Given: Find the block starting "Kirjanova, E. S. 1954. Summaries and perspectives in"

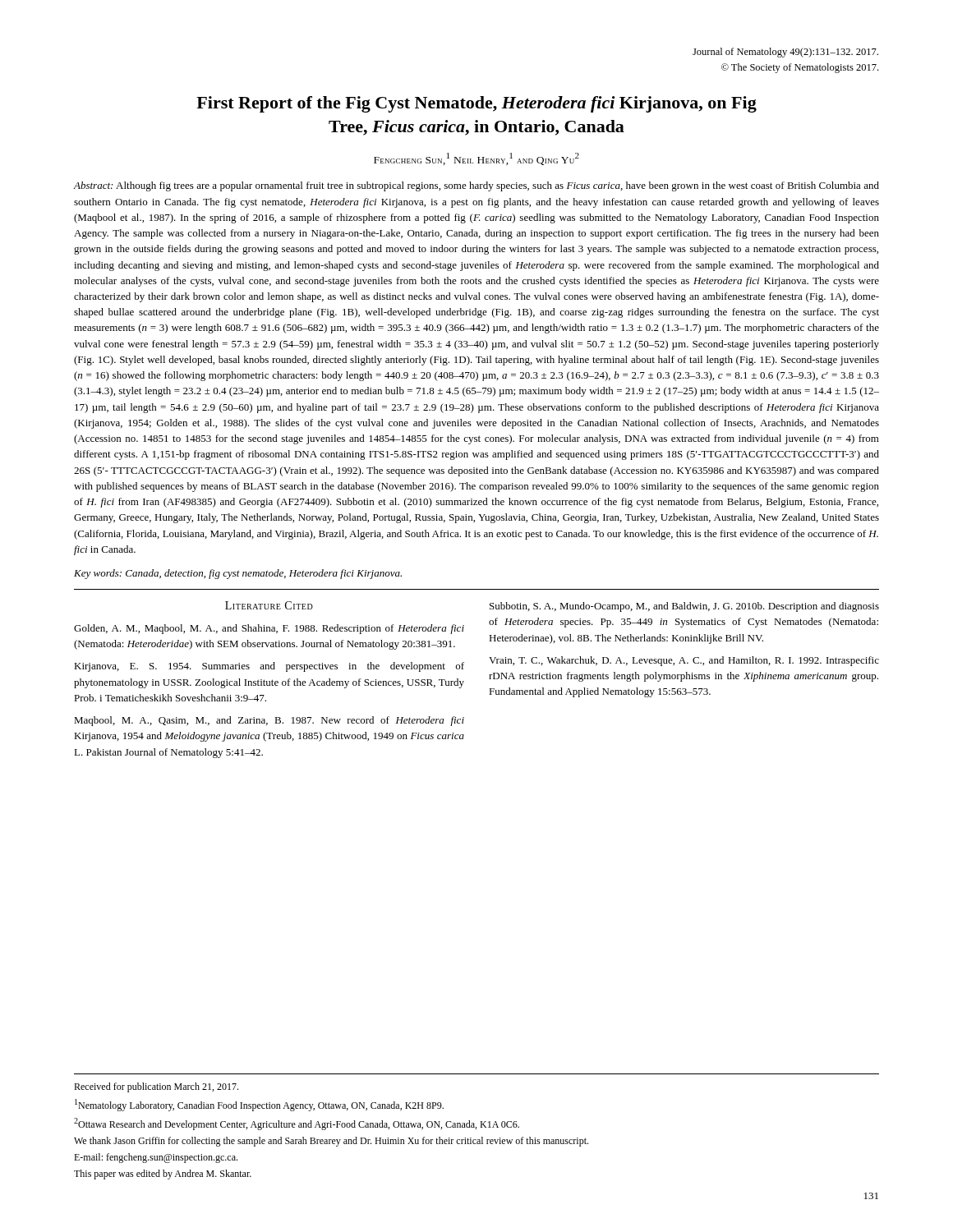Looking at the screenshot, I should pyautogui.click(x=269, y=682).
